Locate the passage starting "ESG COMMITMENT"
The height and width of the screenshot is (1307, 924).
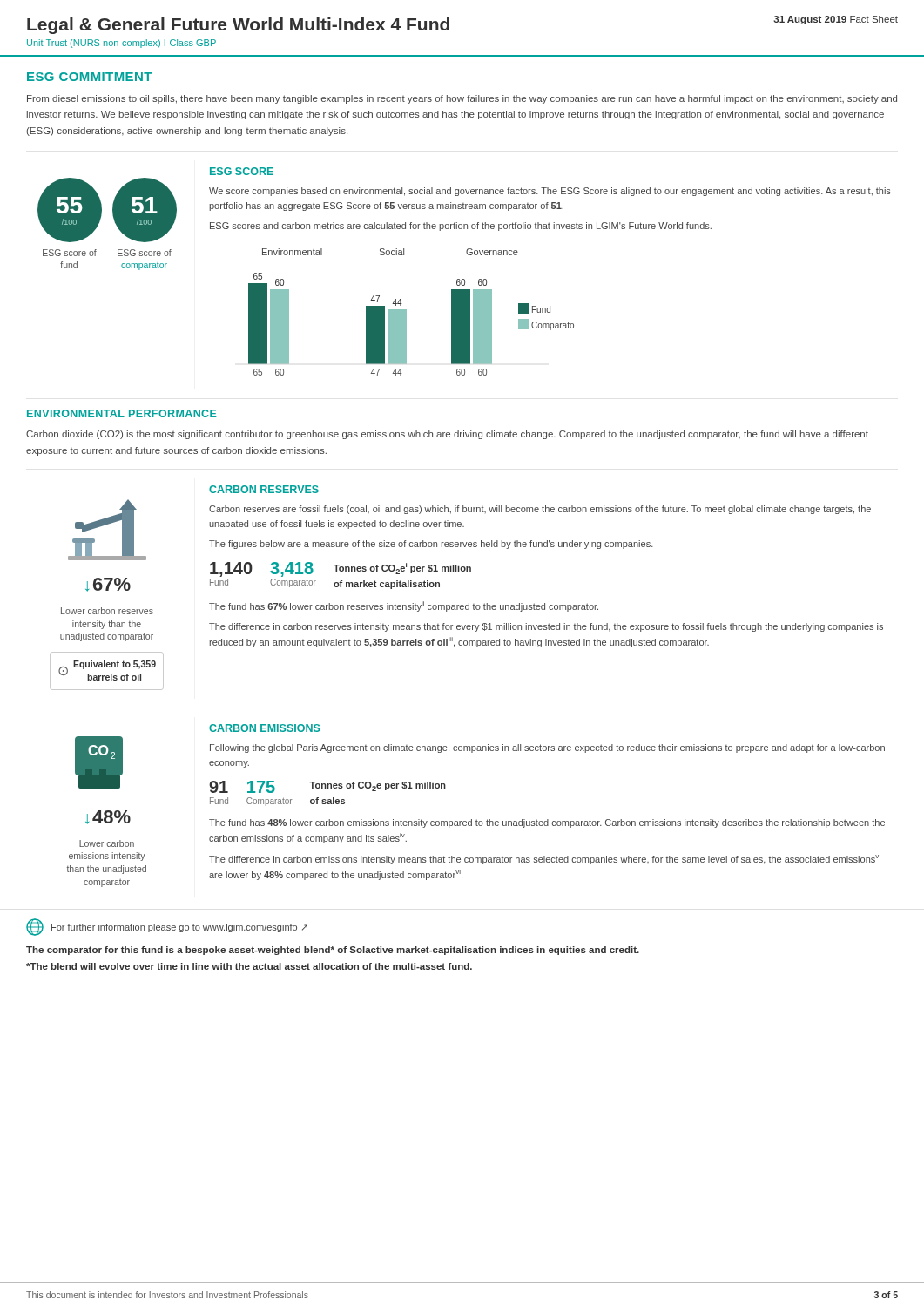click(89, 76)
